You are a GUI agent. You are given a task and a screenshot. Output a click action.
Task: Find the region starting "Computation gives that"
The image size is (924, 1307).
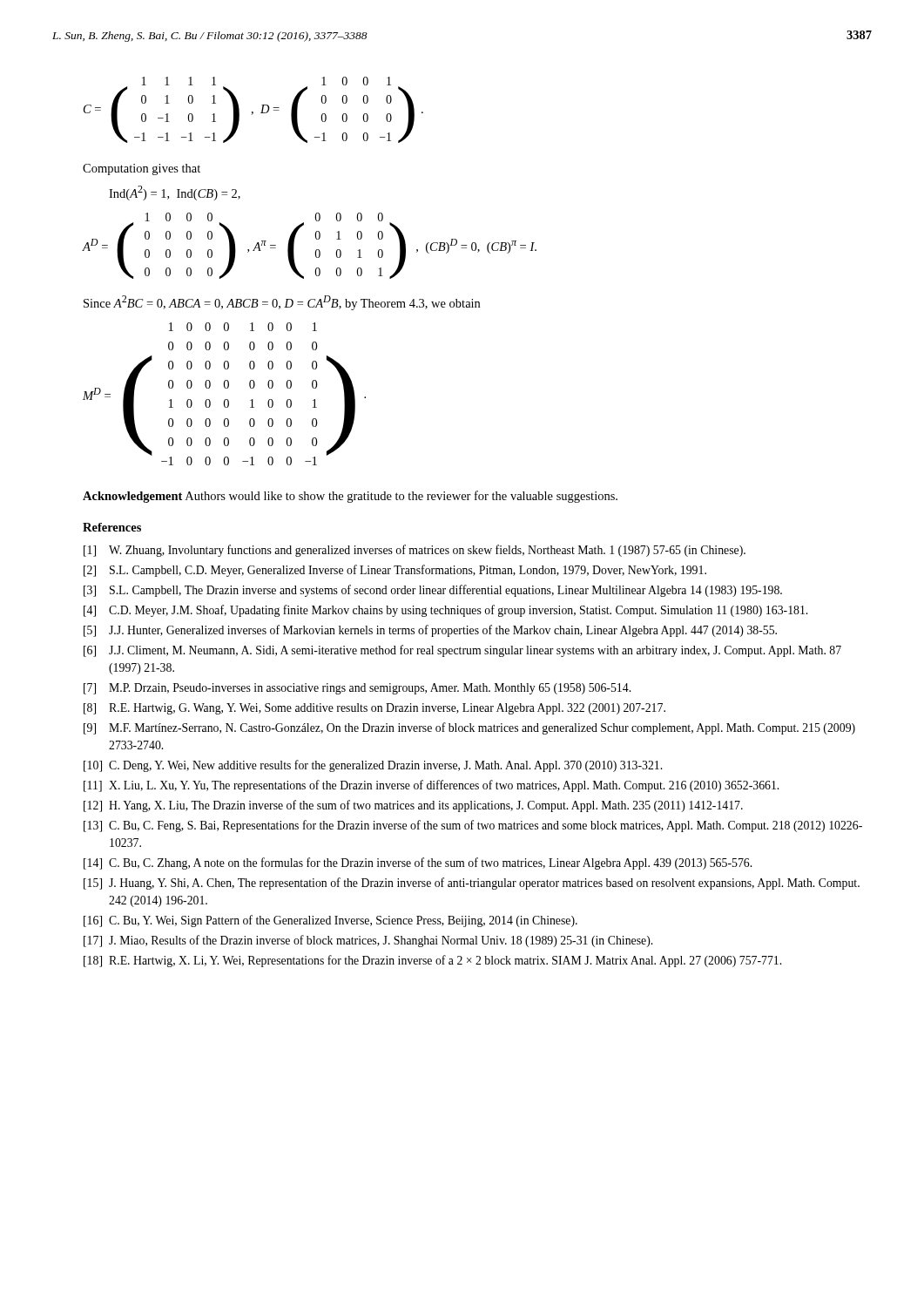click(142, 168)
